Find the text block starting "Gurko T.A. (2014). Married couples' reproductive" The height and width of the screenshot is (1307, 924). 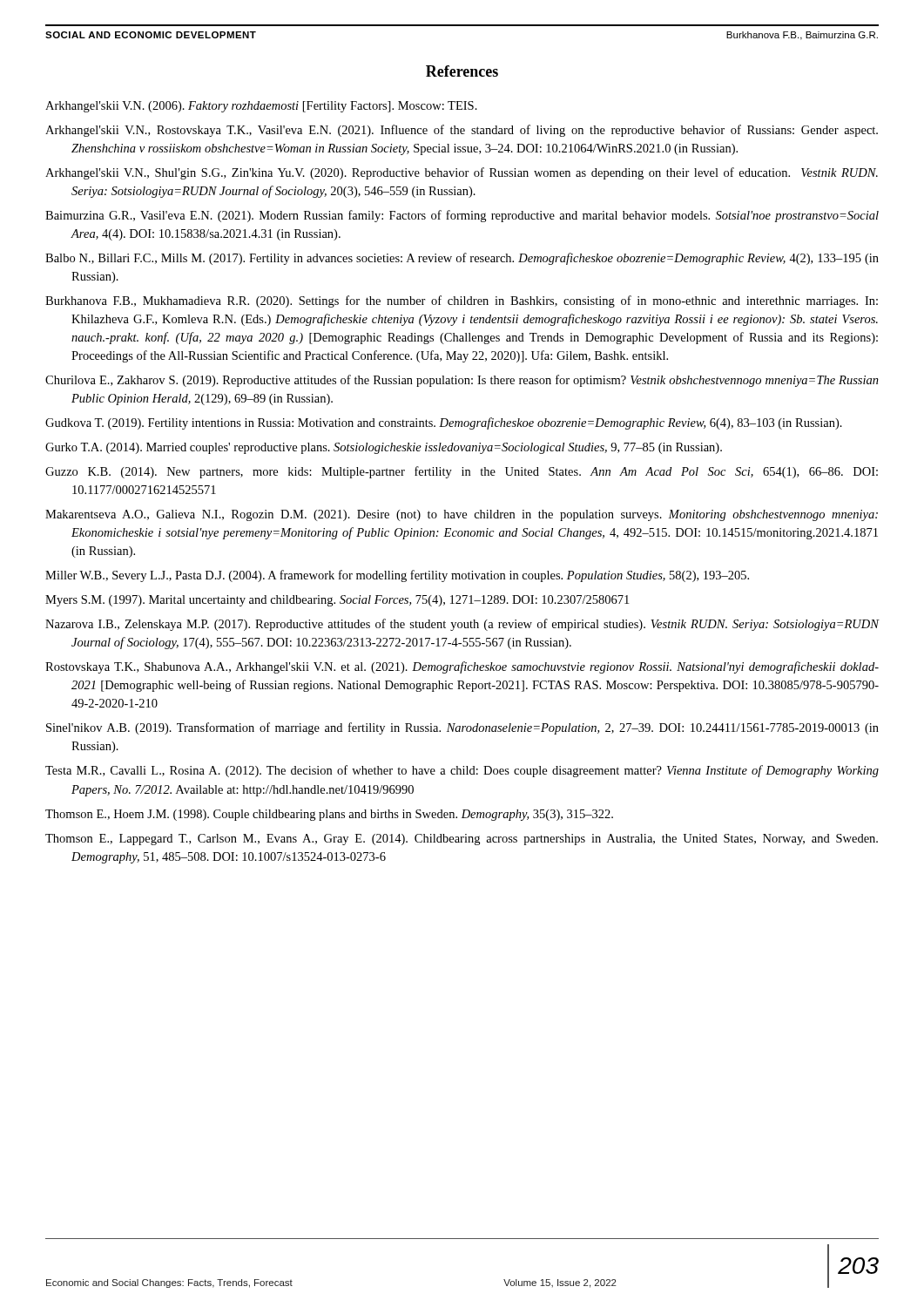[x=384, y=447]
